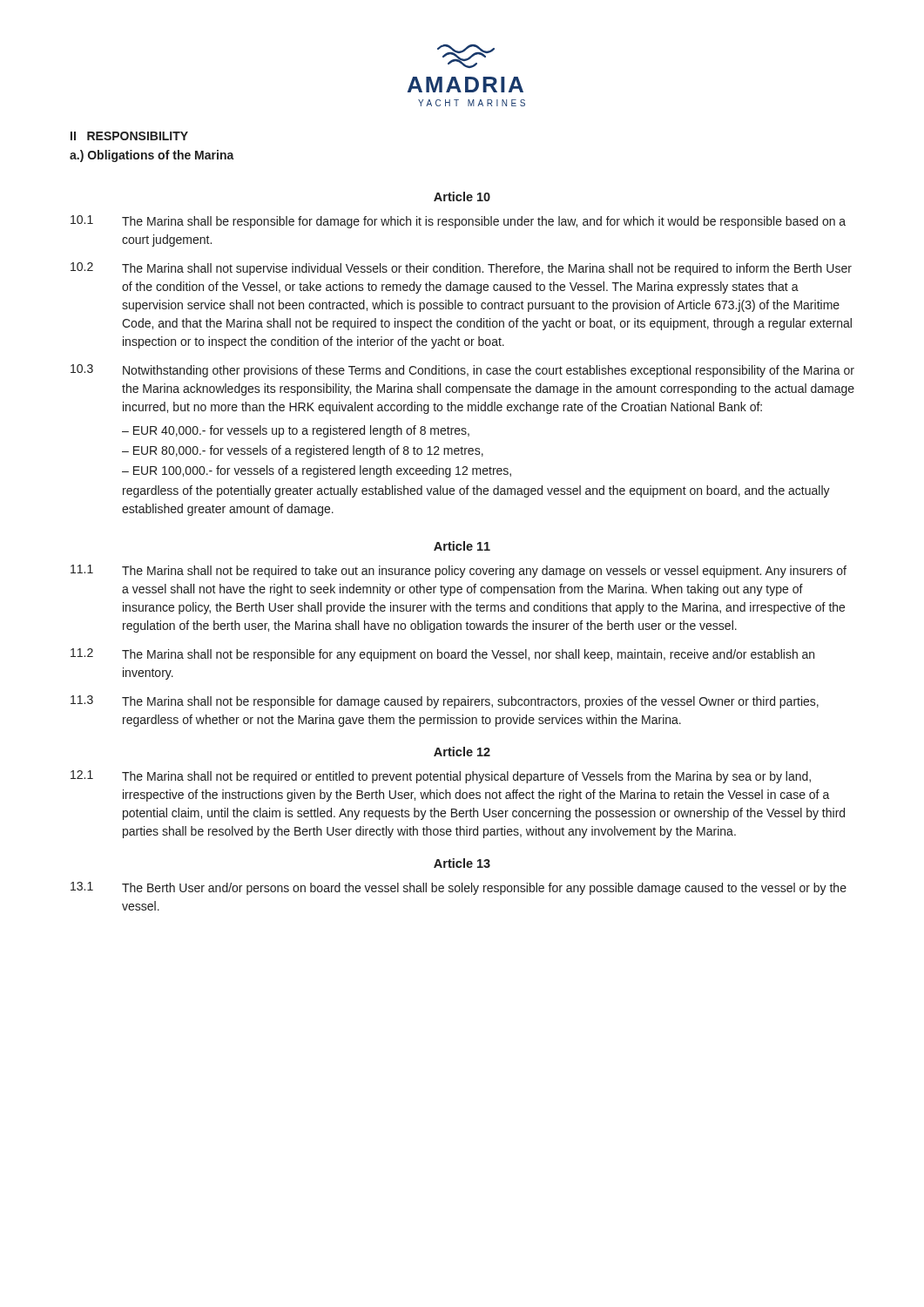
Task: Select the list item with the text "10.2 The Marina"
Action: pos(462,305)
